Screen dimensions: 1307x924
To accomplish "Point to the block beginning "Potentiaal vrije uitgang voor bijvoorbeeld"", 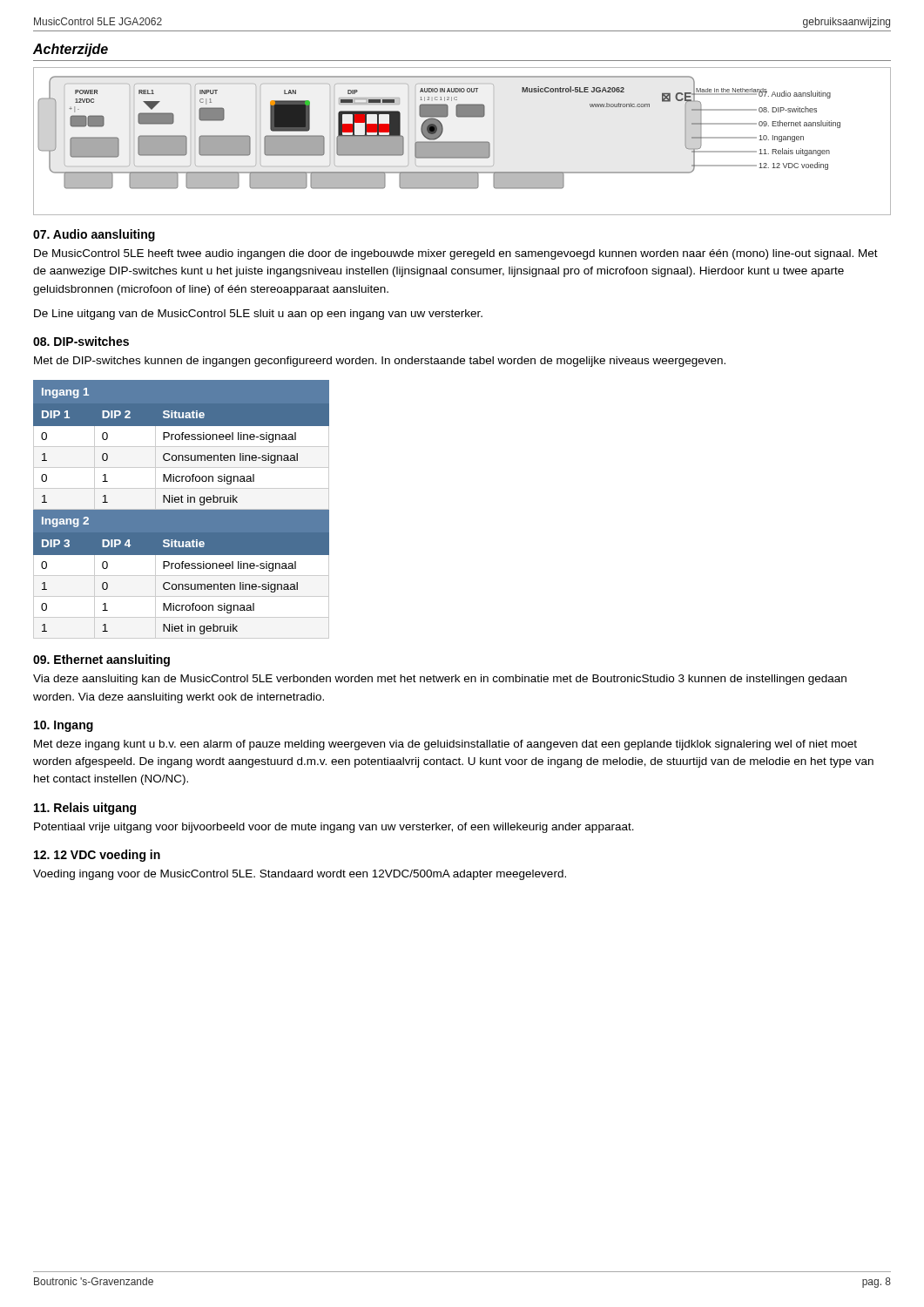I will 334,826.
